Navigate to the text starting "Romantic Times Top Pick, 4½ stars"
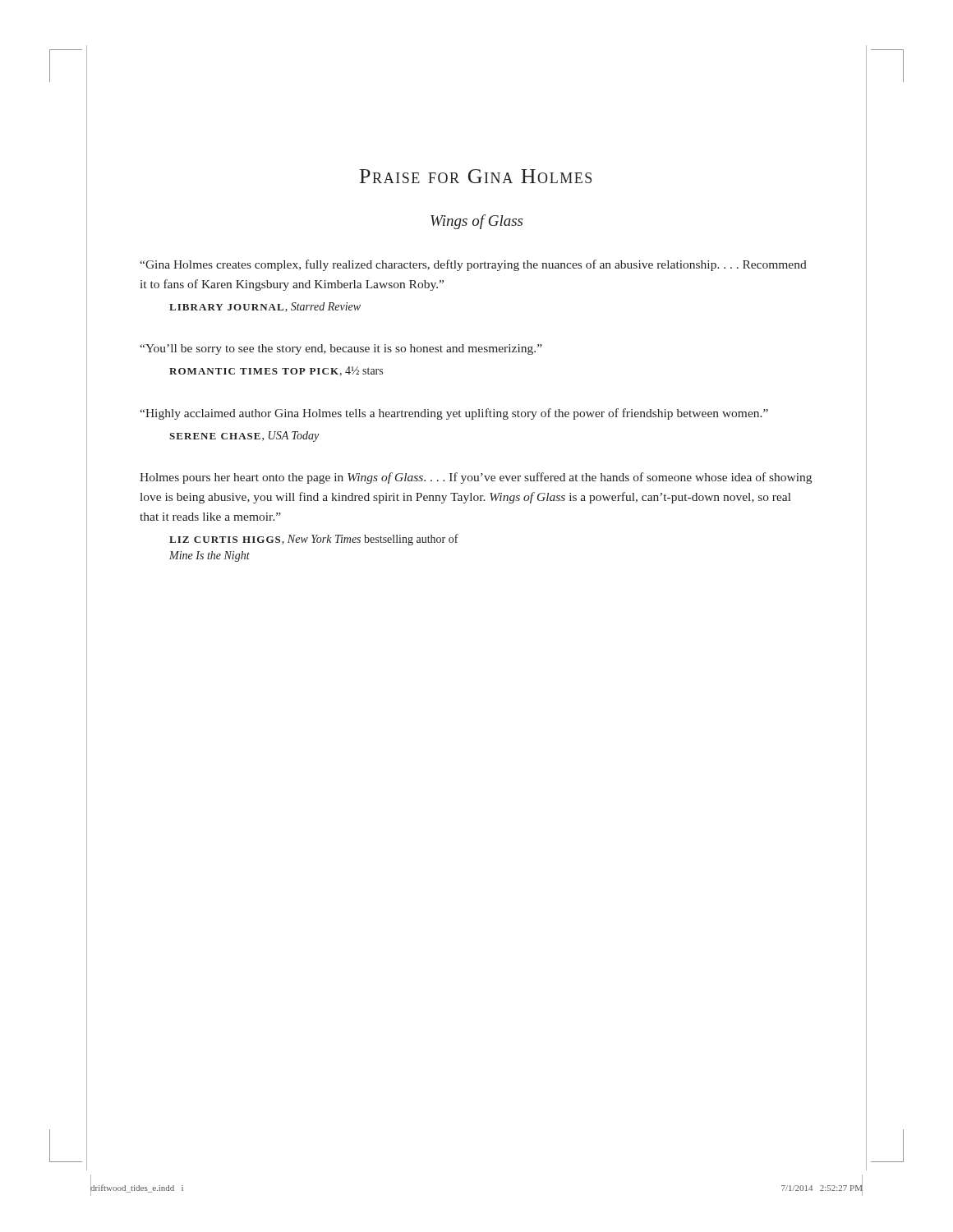Viewport: 953px width, 1232px height. pyautogui.click(x=276, y=371)
